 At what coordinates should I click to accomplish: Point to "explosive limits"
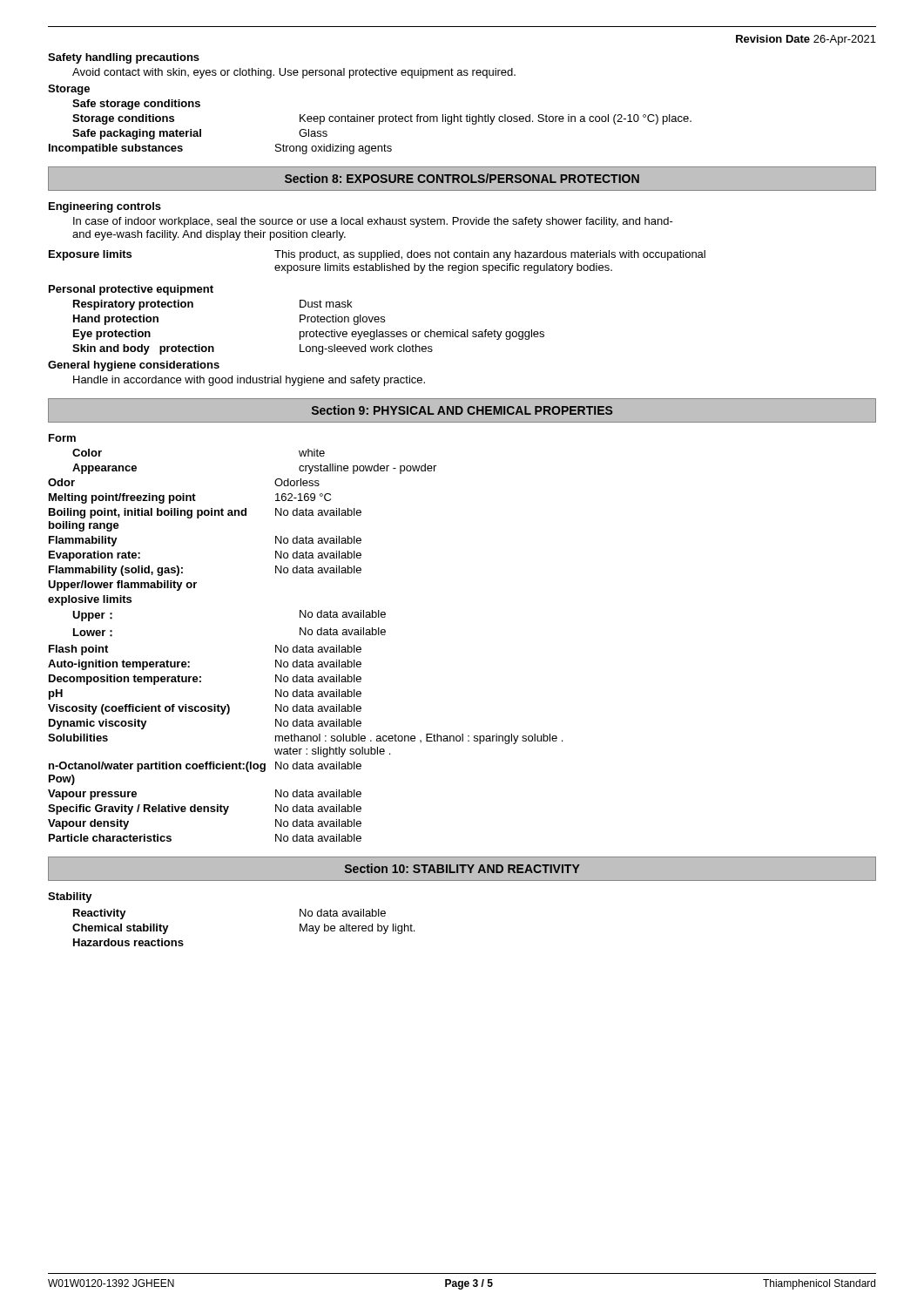[90, 599]
